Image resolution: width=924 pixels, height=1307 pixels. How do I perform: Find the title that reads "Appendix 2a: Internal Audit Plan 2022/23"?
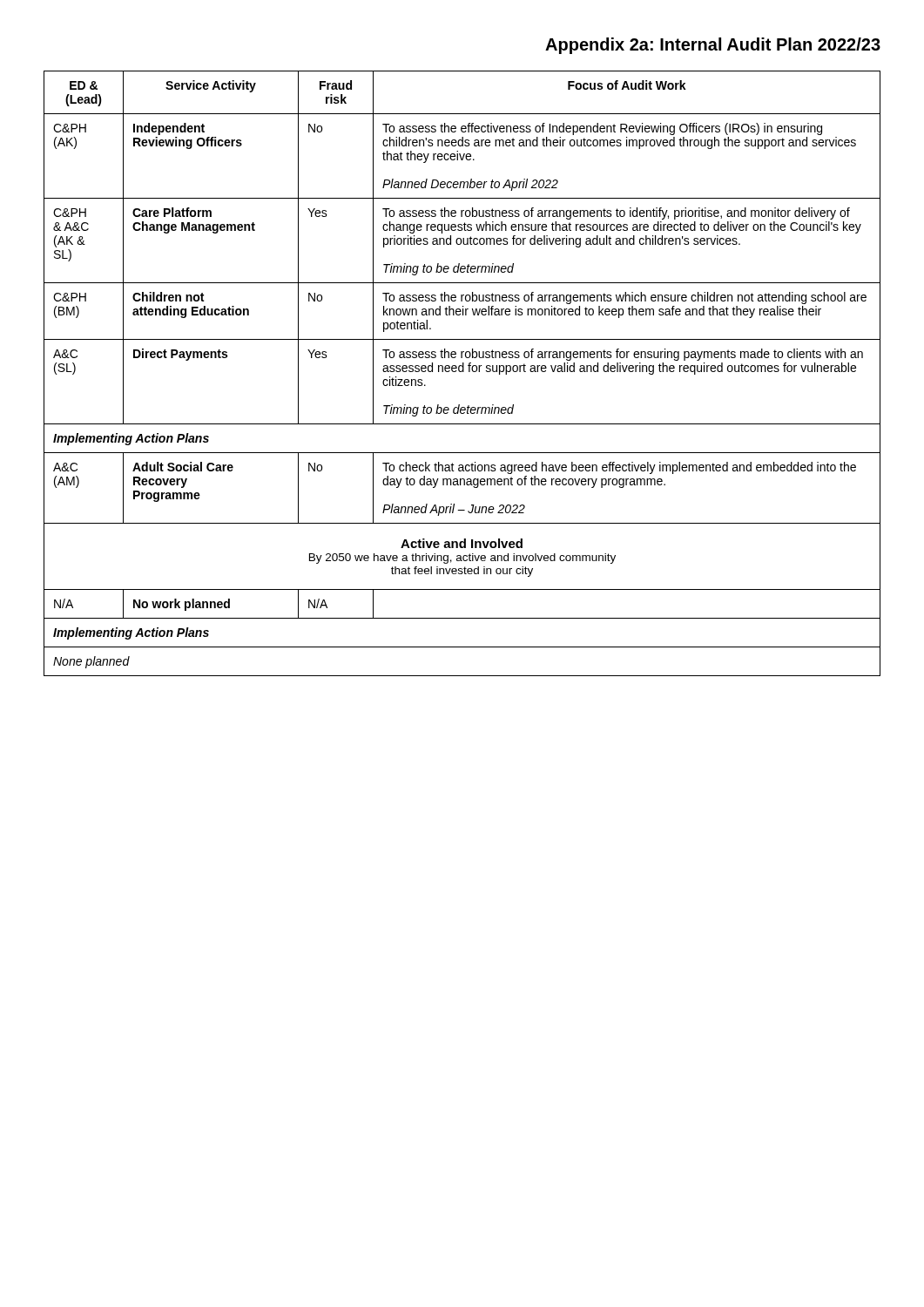(713, 44)
